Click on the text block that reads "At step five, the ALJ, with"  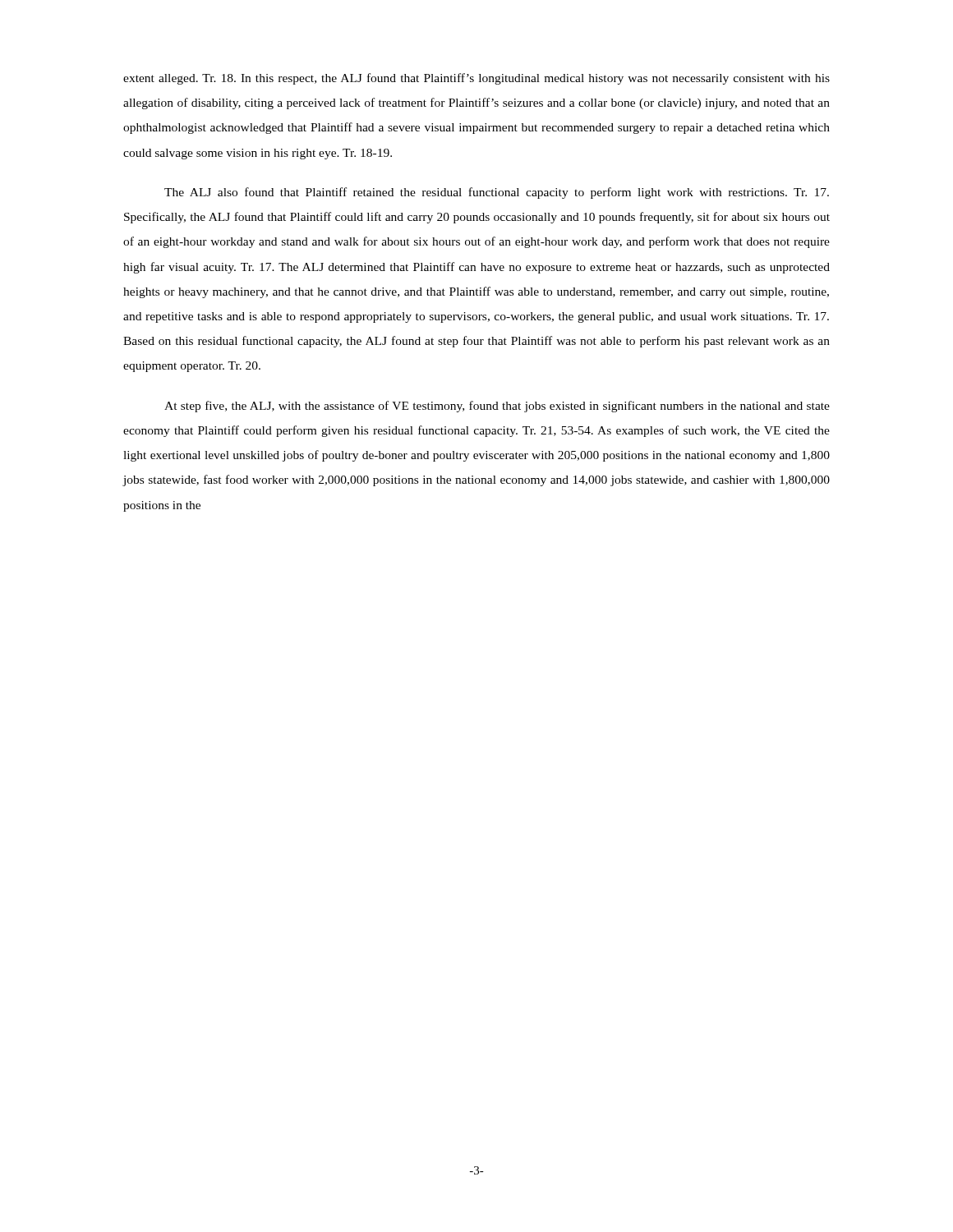(x=476, y=455)
